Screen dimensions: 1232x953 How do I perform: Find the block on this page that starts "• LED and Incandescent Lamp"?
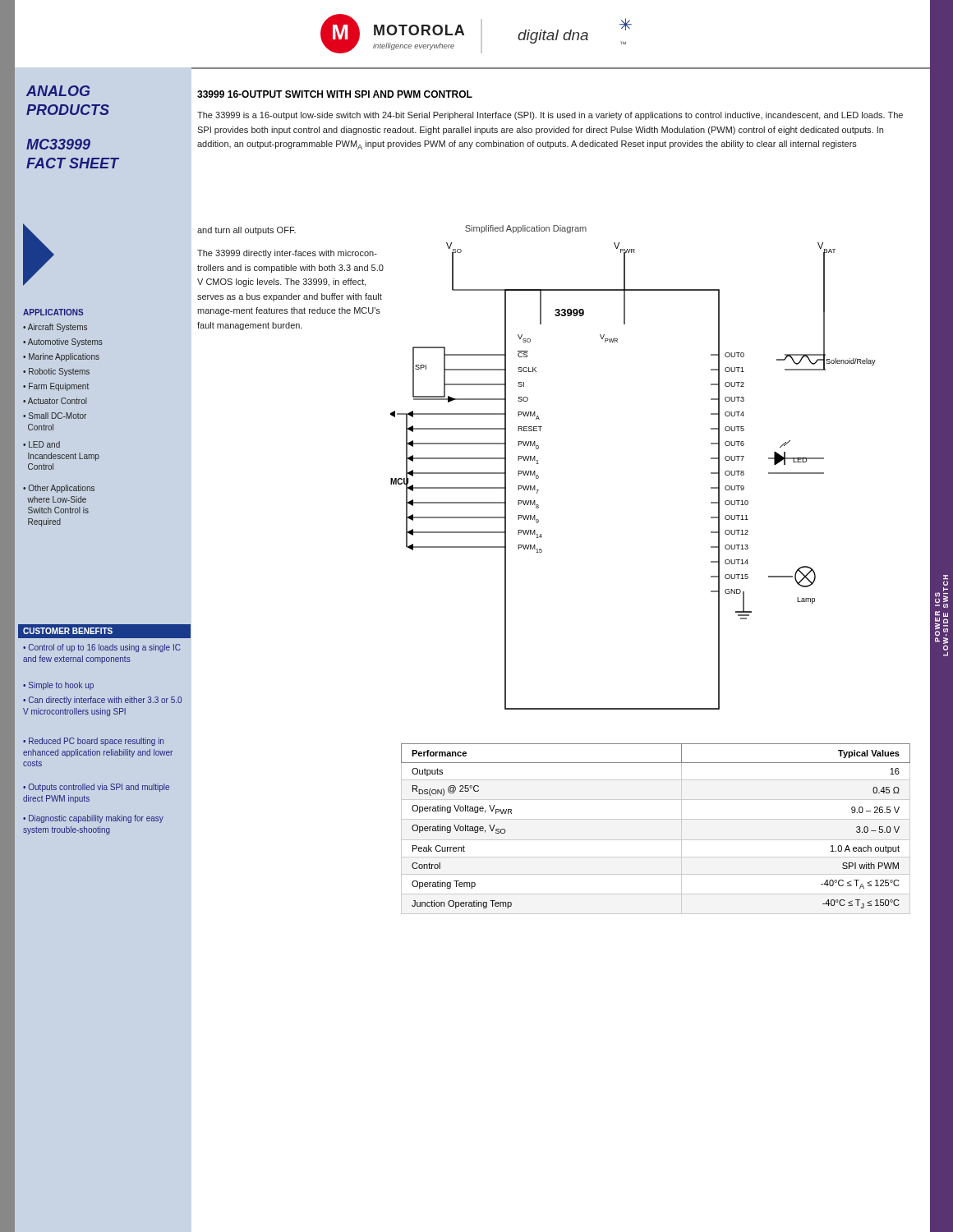click(61, 456)
